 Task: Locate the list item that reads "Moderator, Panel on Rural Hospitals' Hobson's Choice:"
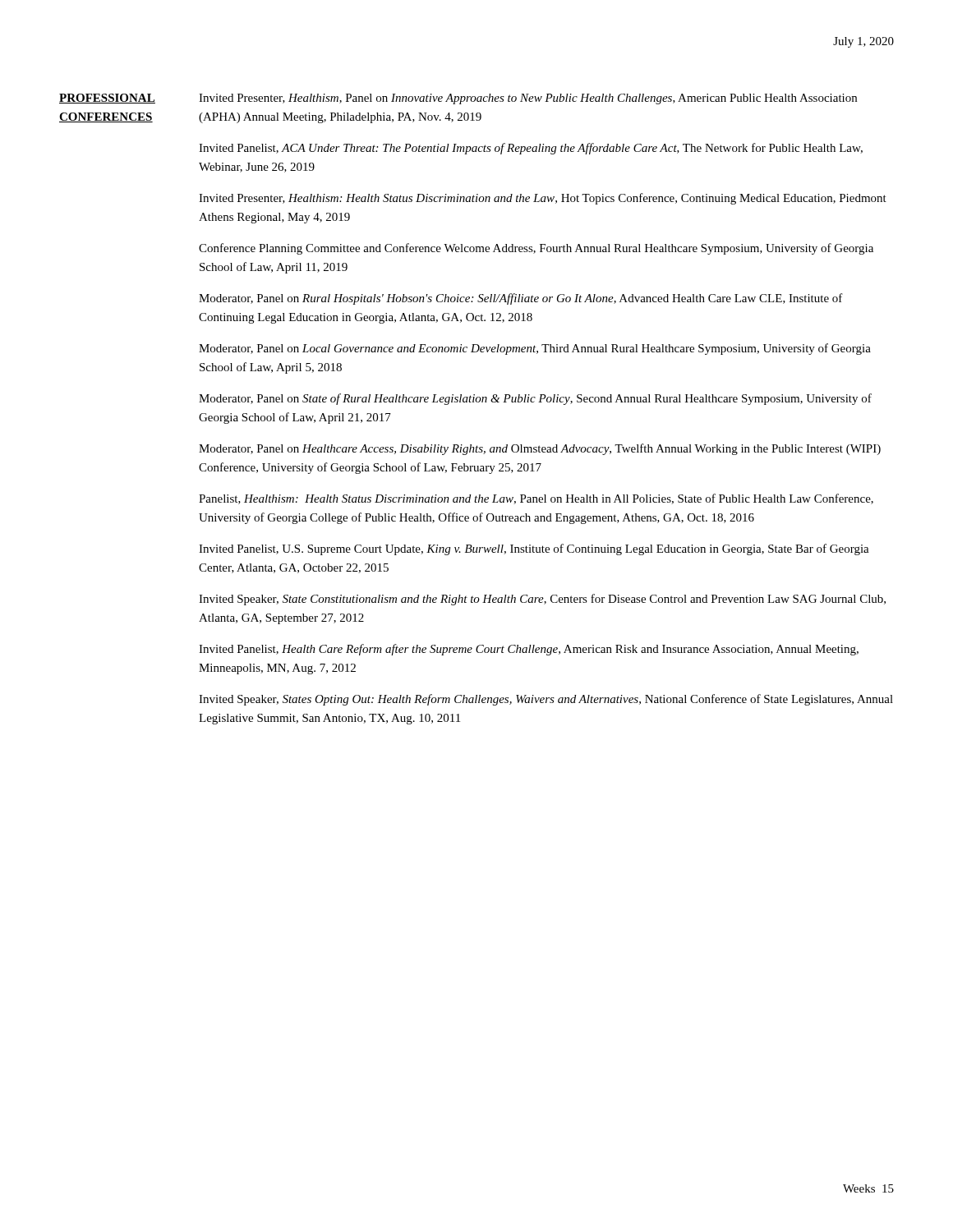tap(521, 307)
